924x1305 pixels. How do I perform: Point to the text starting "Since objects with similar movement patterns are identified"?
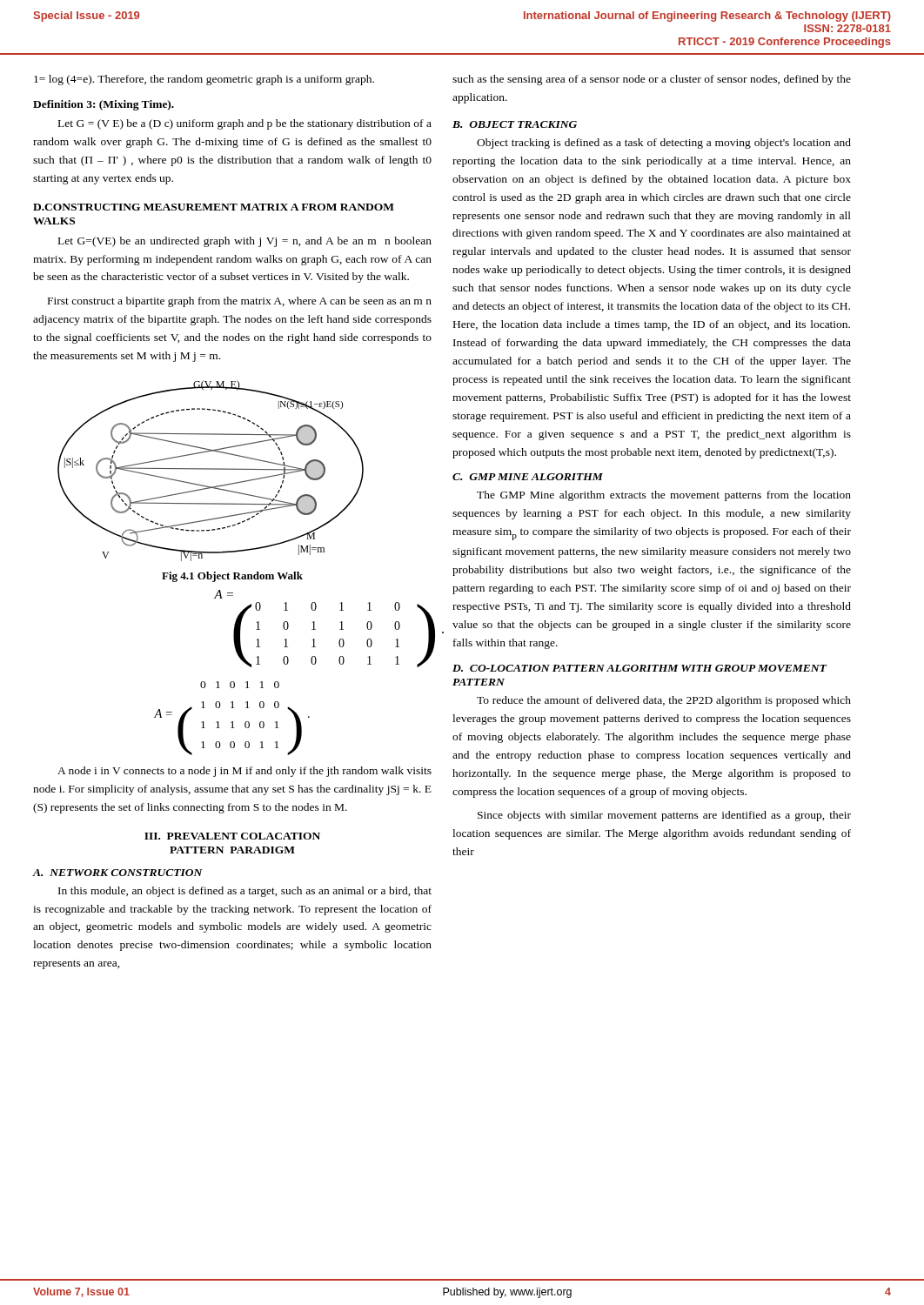[652, 833]
